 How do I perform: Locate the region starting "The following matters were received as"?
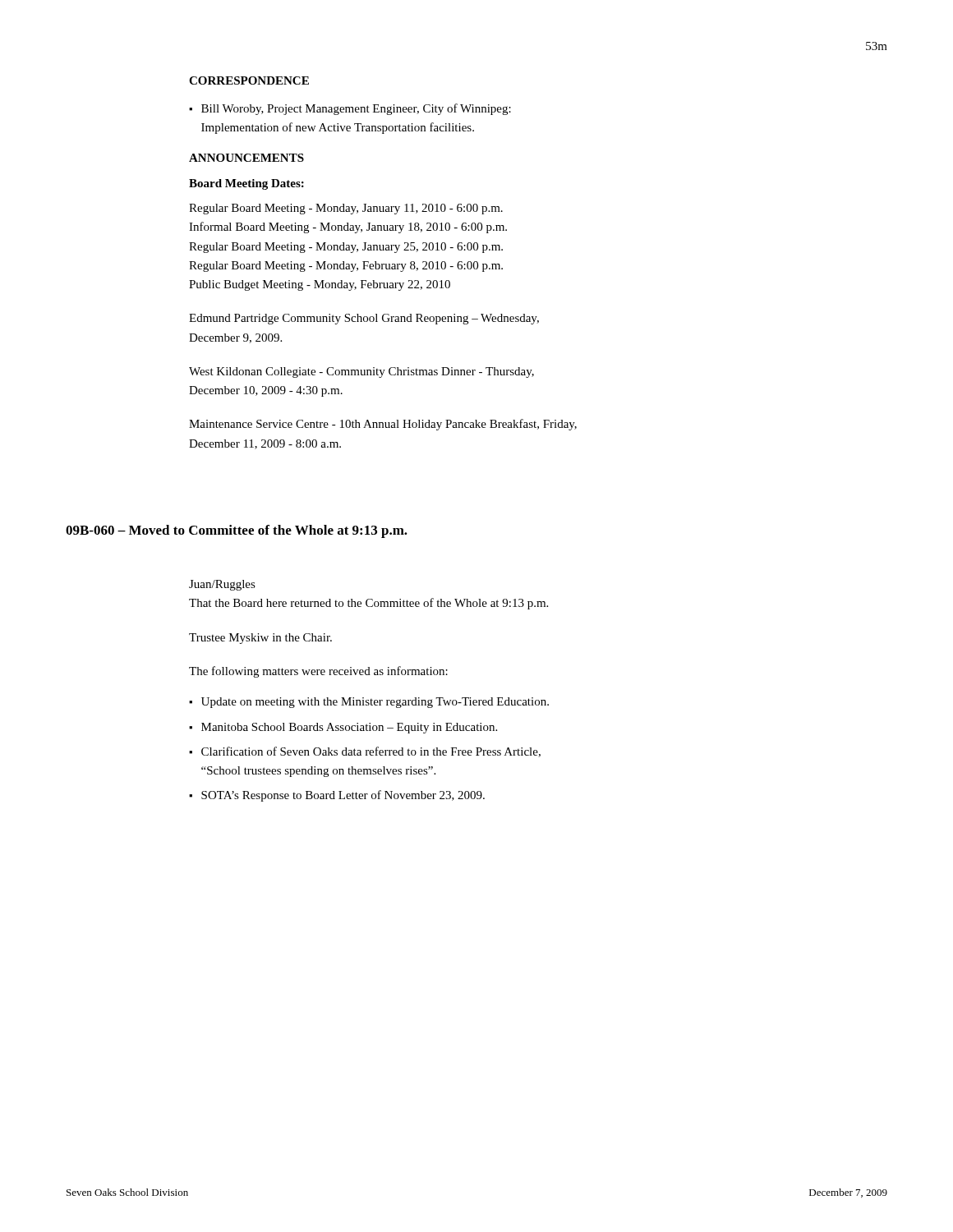pos(319,671)
